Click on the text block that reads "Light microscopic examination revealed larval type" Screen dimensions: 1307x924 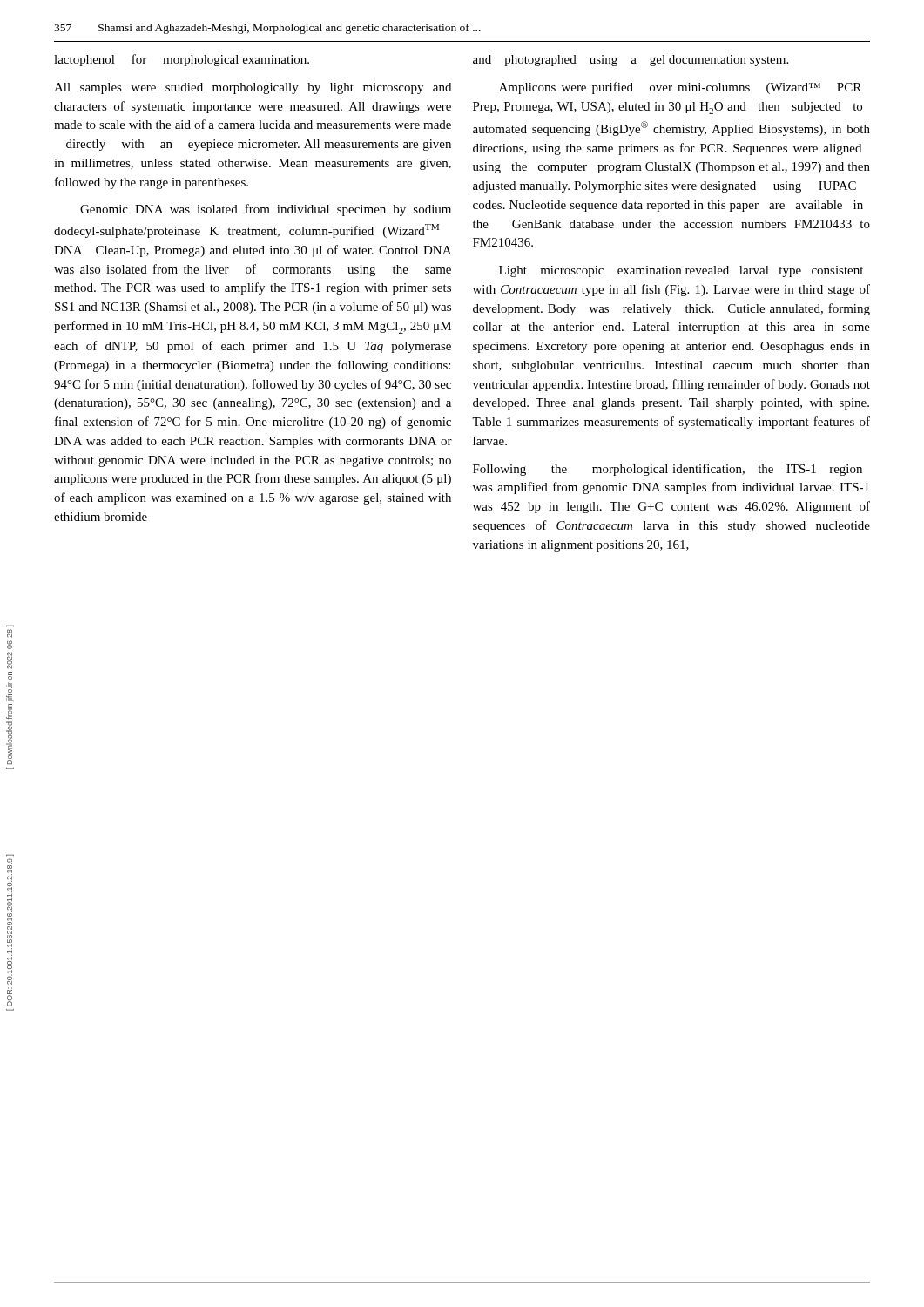coord(671,356)
